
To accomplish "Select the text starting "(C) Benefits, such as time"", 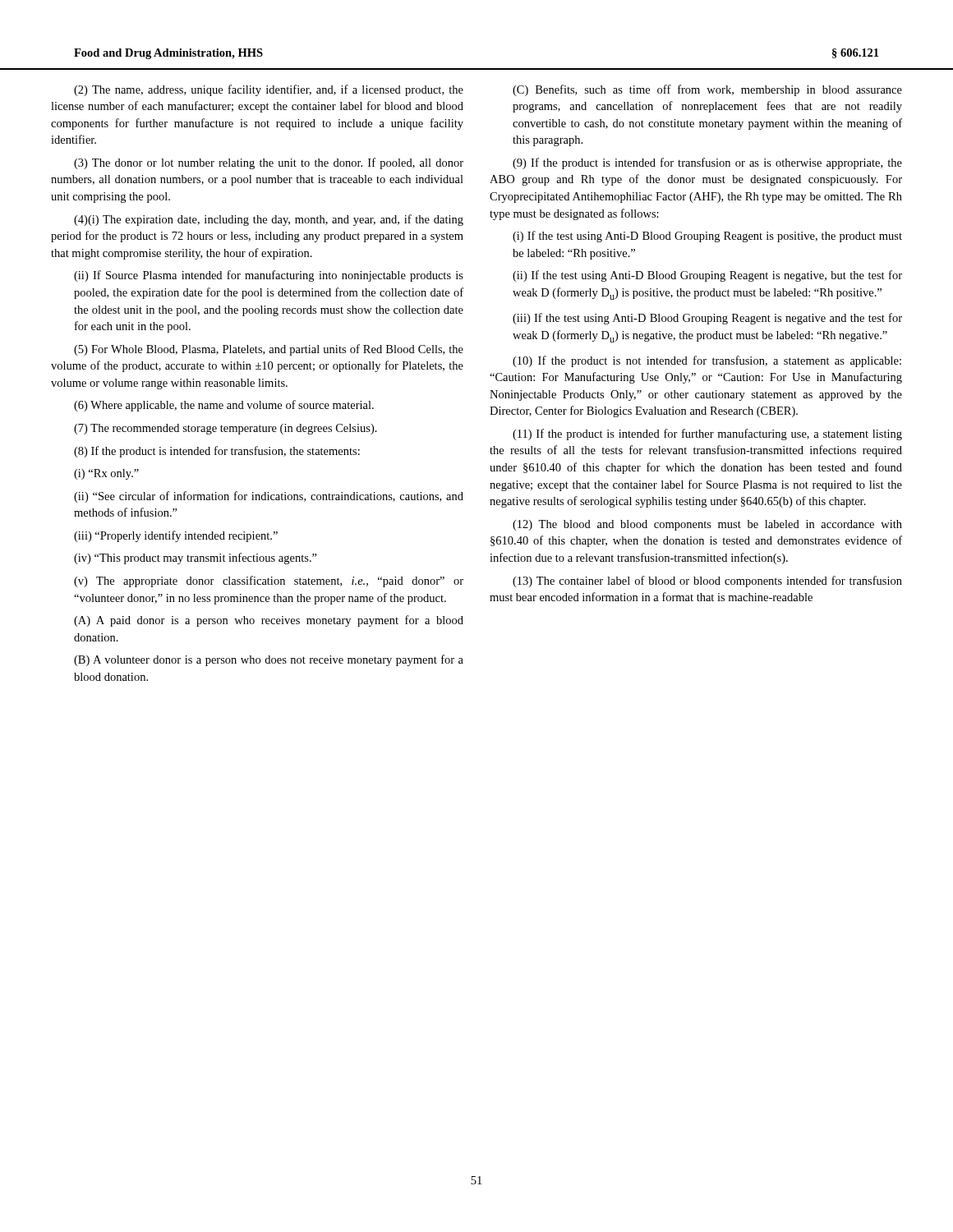I will [696, 343].
